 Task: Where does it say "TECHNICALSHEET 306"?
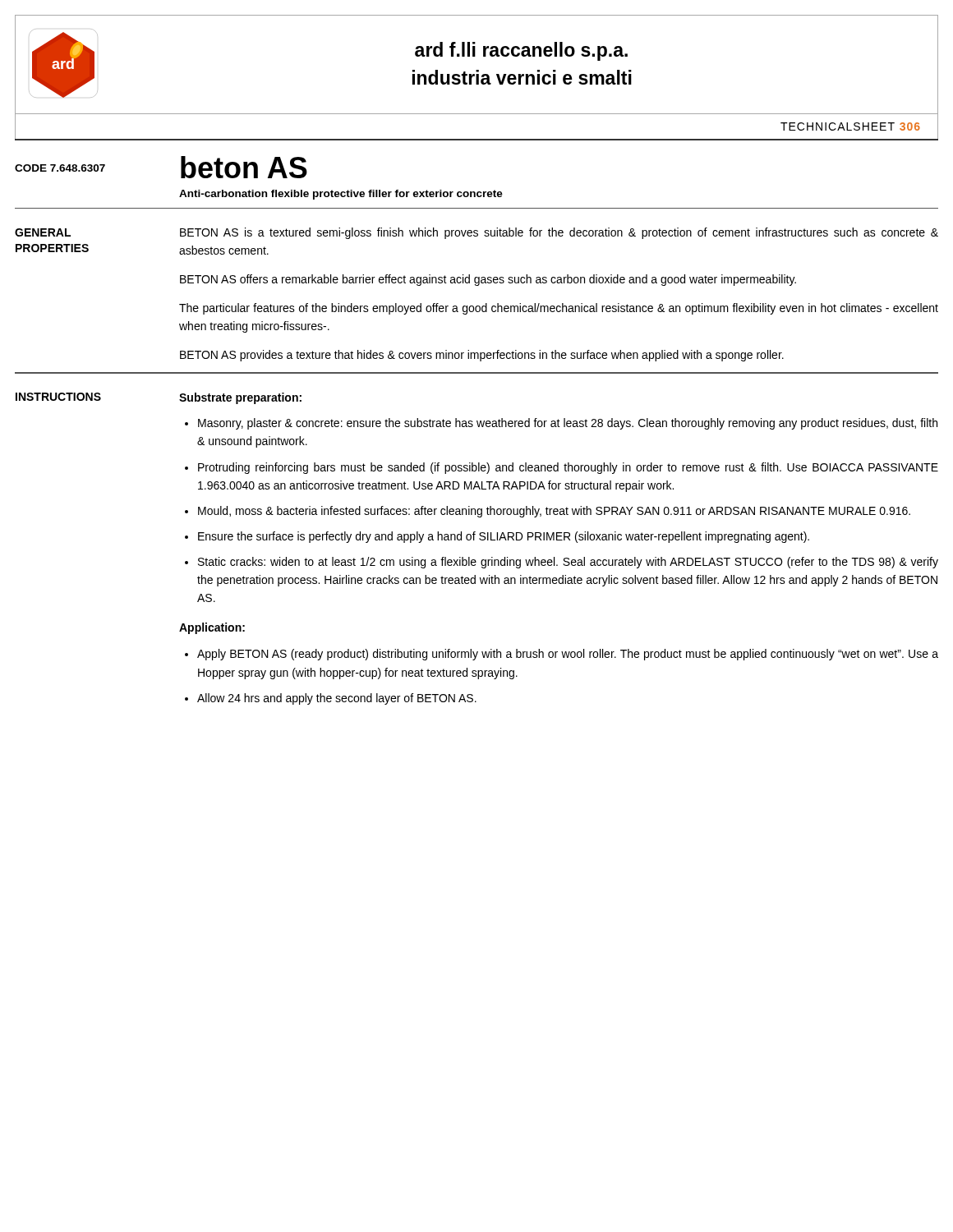(851, 126)
